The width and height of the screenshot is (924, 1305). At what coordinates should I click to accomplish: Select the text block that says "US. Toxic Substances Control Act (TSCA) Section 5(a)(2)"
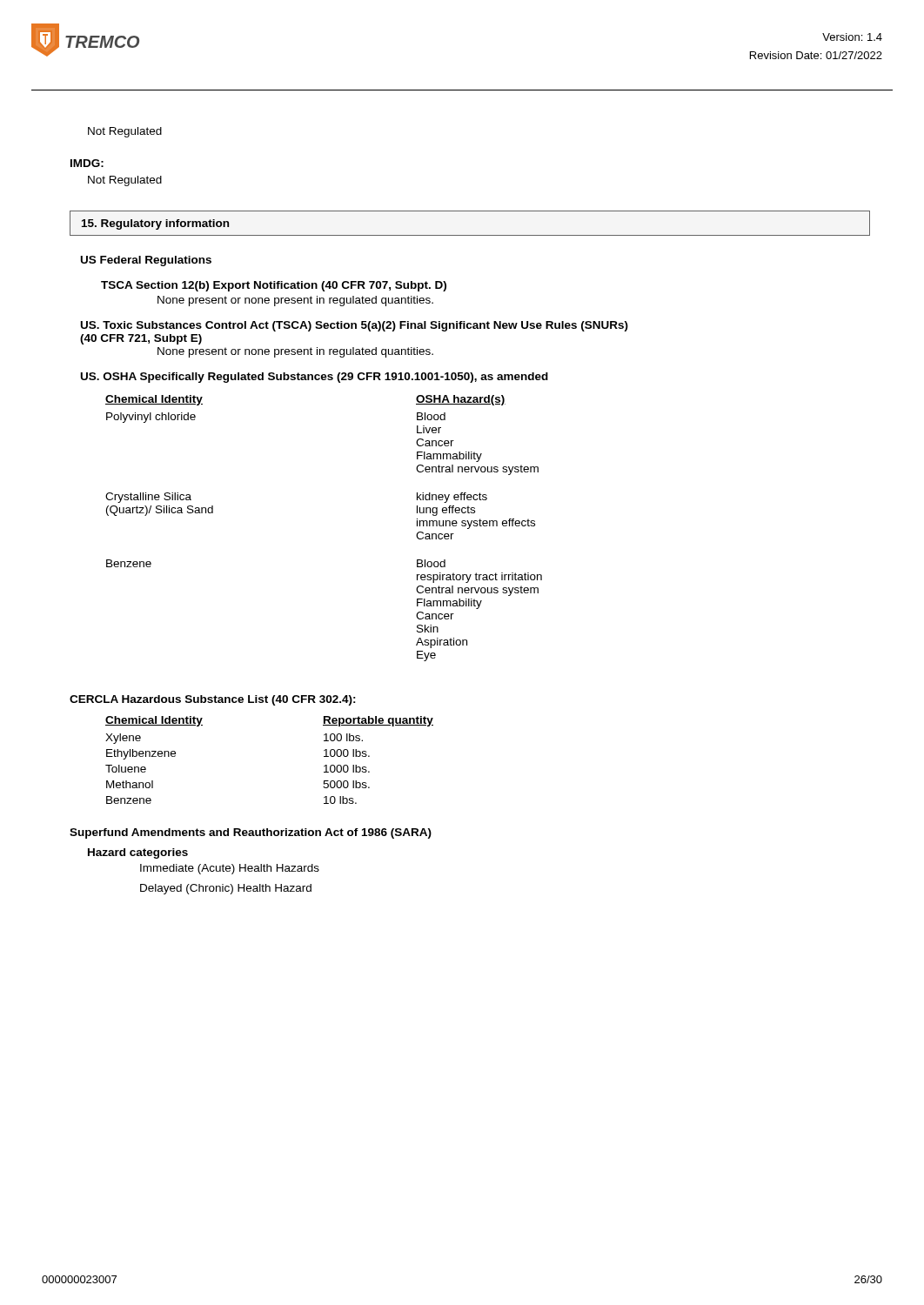(x=470, y=338)
